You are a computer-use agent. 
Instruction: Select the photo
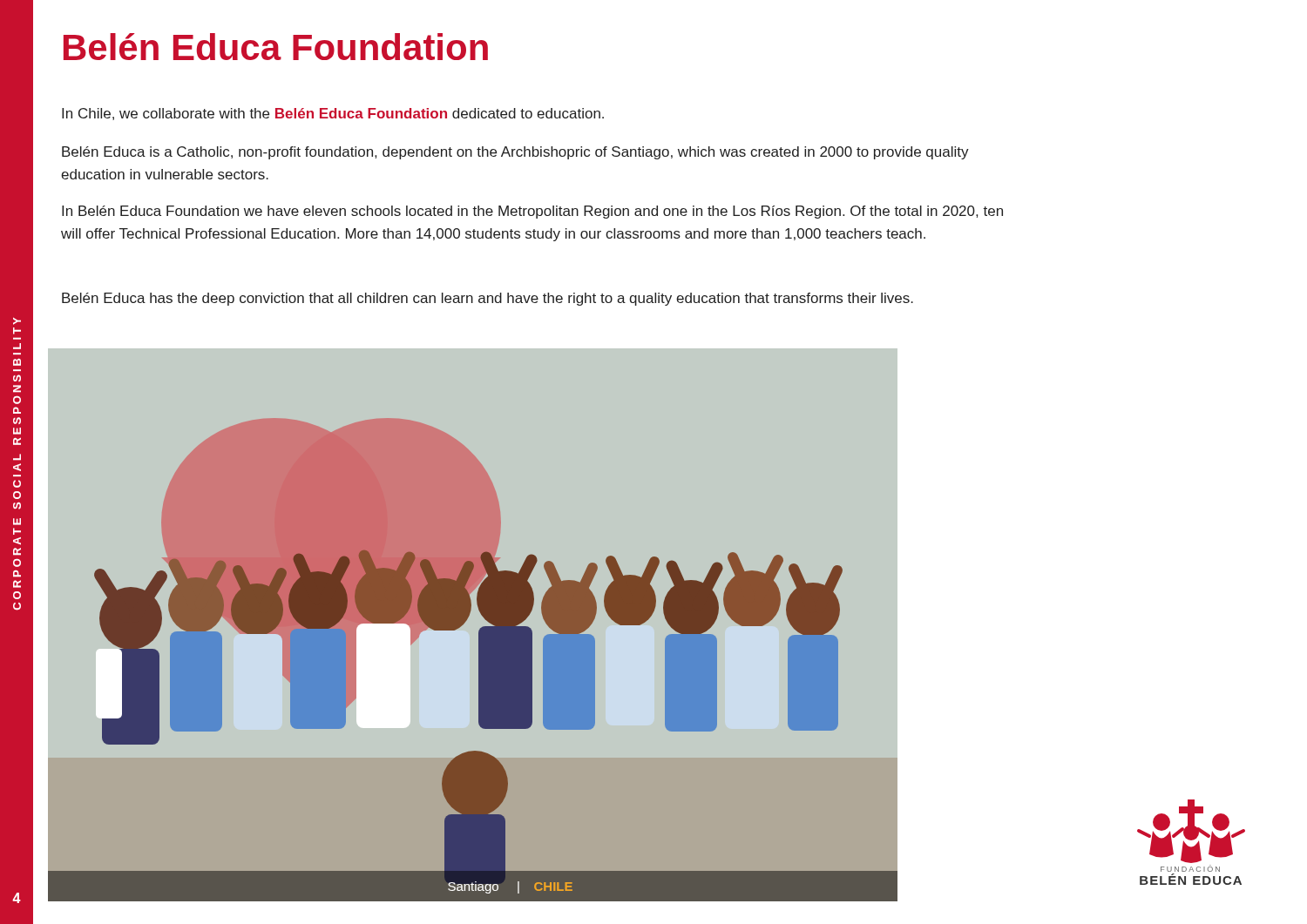473,625
